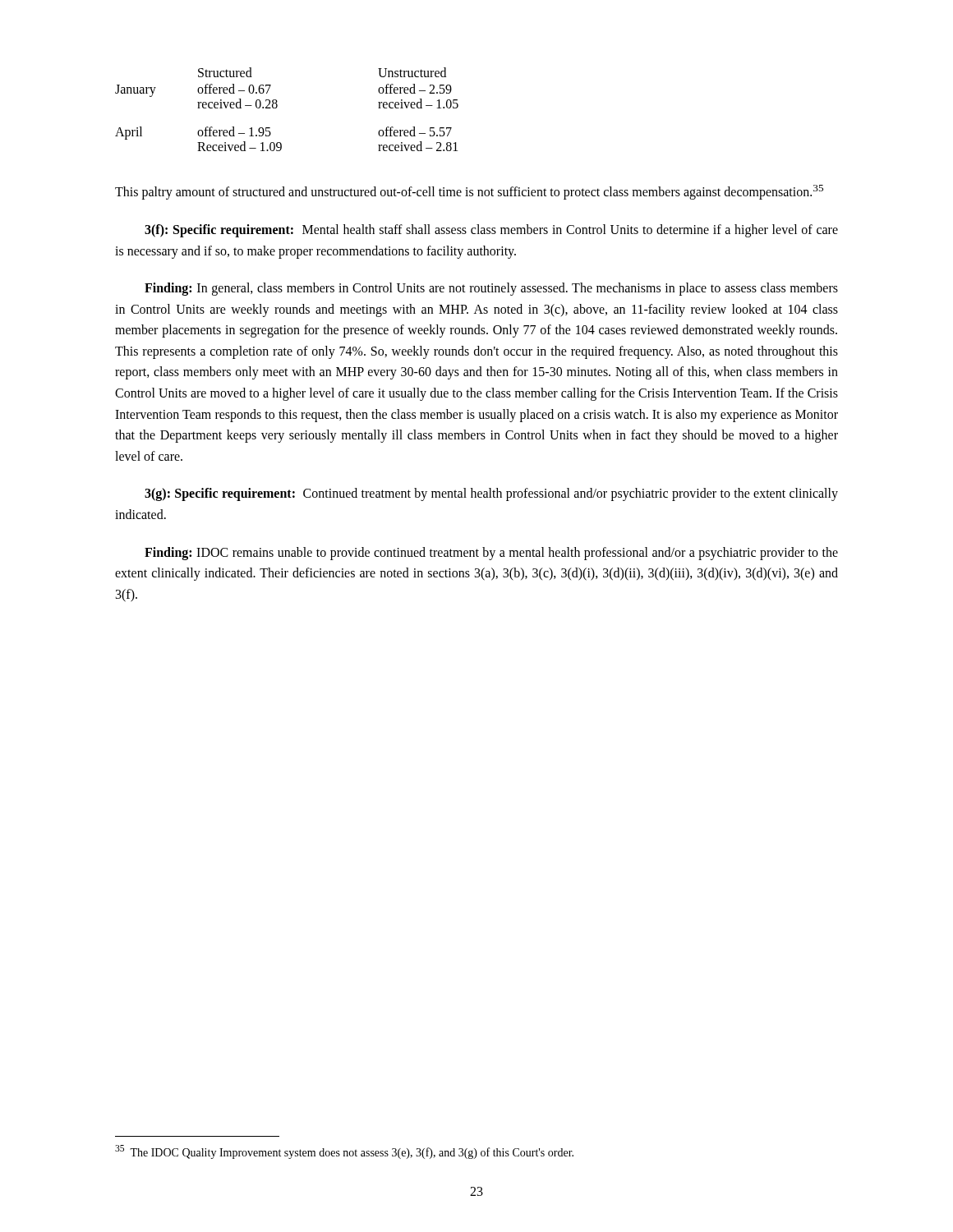Locate the text starting "3(g): Specific requirement: Continued treatment by mental health"
953x1232 pixels.
pyautogui.click(x=476, y=504)
